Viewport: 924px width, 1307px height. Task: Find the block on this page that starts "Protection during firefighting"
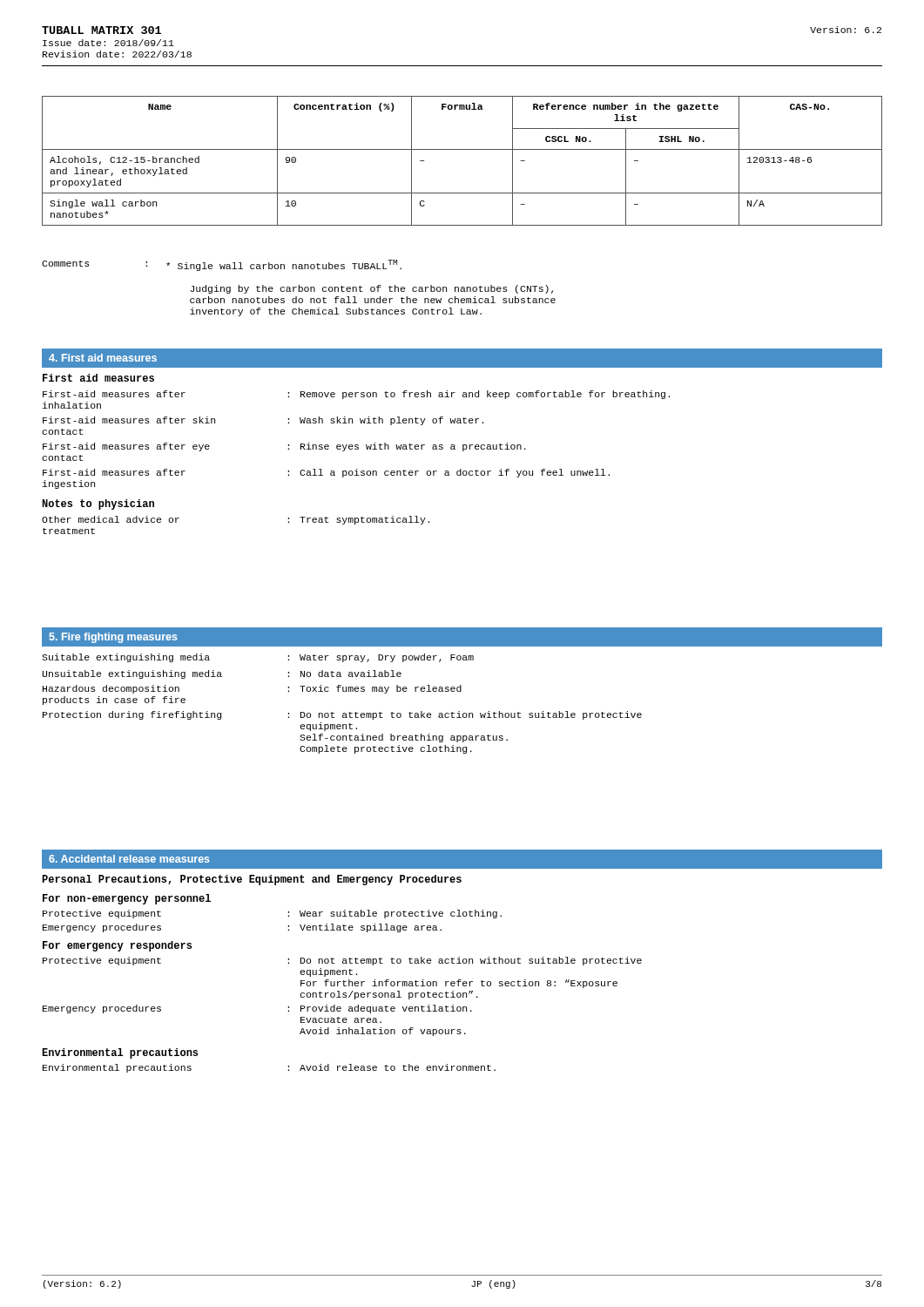pos(342,732)
